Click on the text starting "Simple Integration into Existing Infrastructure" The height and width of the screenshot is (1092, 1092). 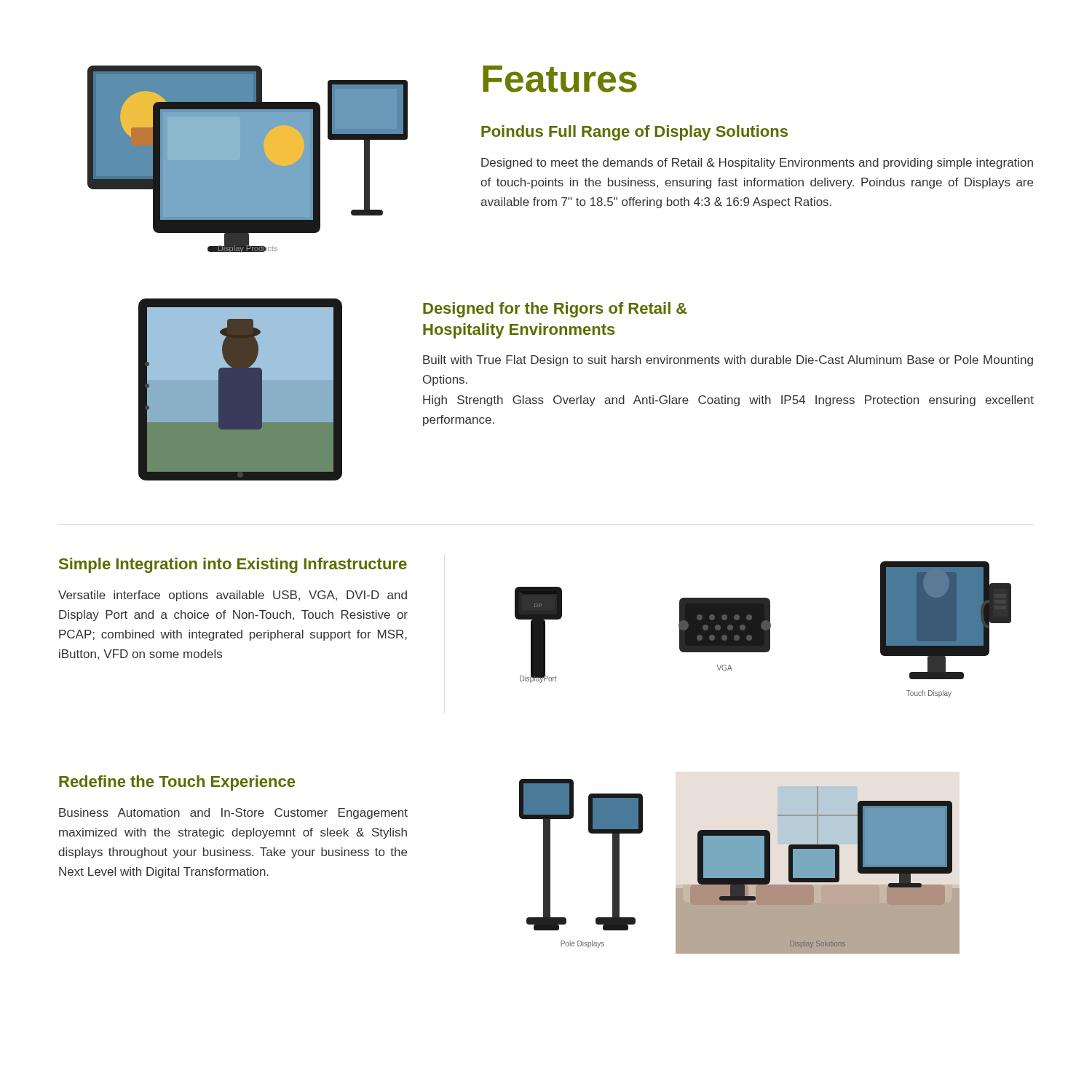point(233,564)
